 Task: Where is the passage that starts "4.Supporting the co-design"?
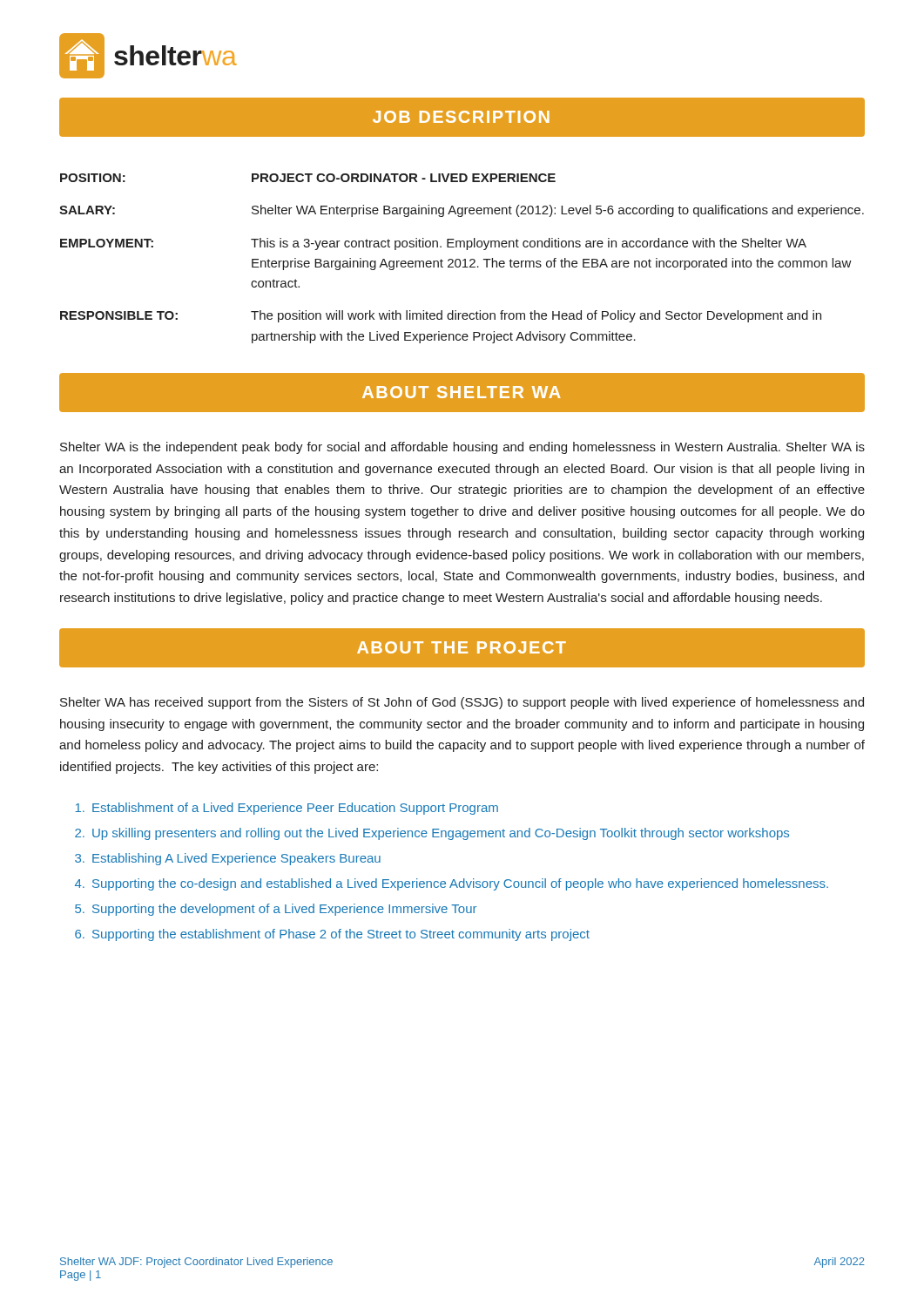pos(448,883)
